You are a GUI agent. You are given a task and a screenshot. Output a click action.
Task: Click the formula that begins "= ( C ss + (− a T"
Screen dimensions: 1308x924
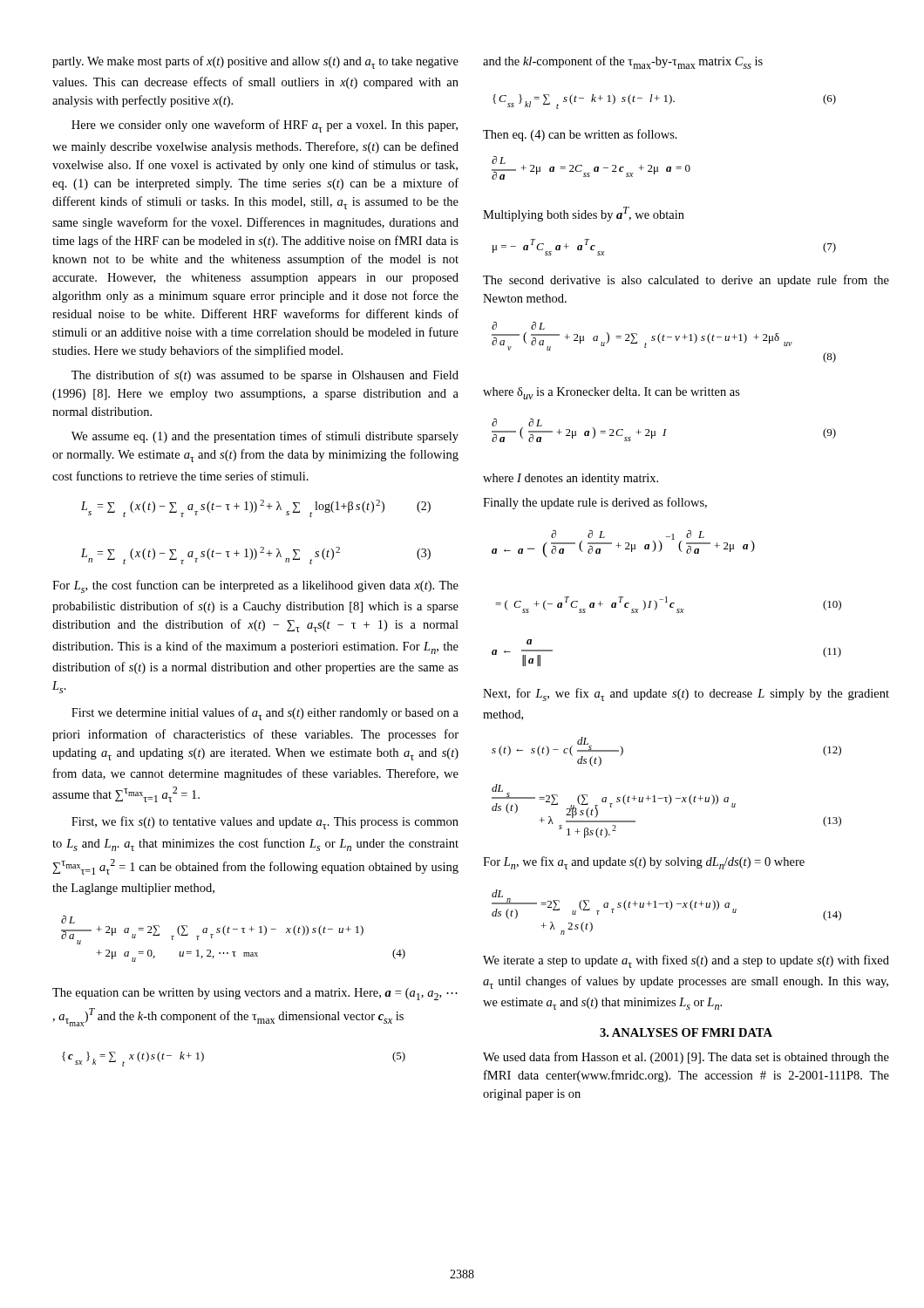686,608
